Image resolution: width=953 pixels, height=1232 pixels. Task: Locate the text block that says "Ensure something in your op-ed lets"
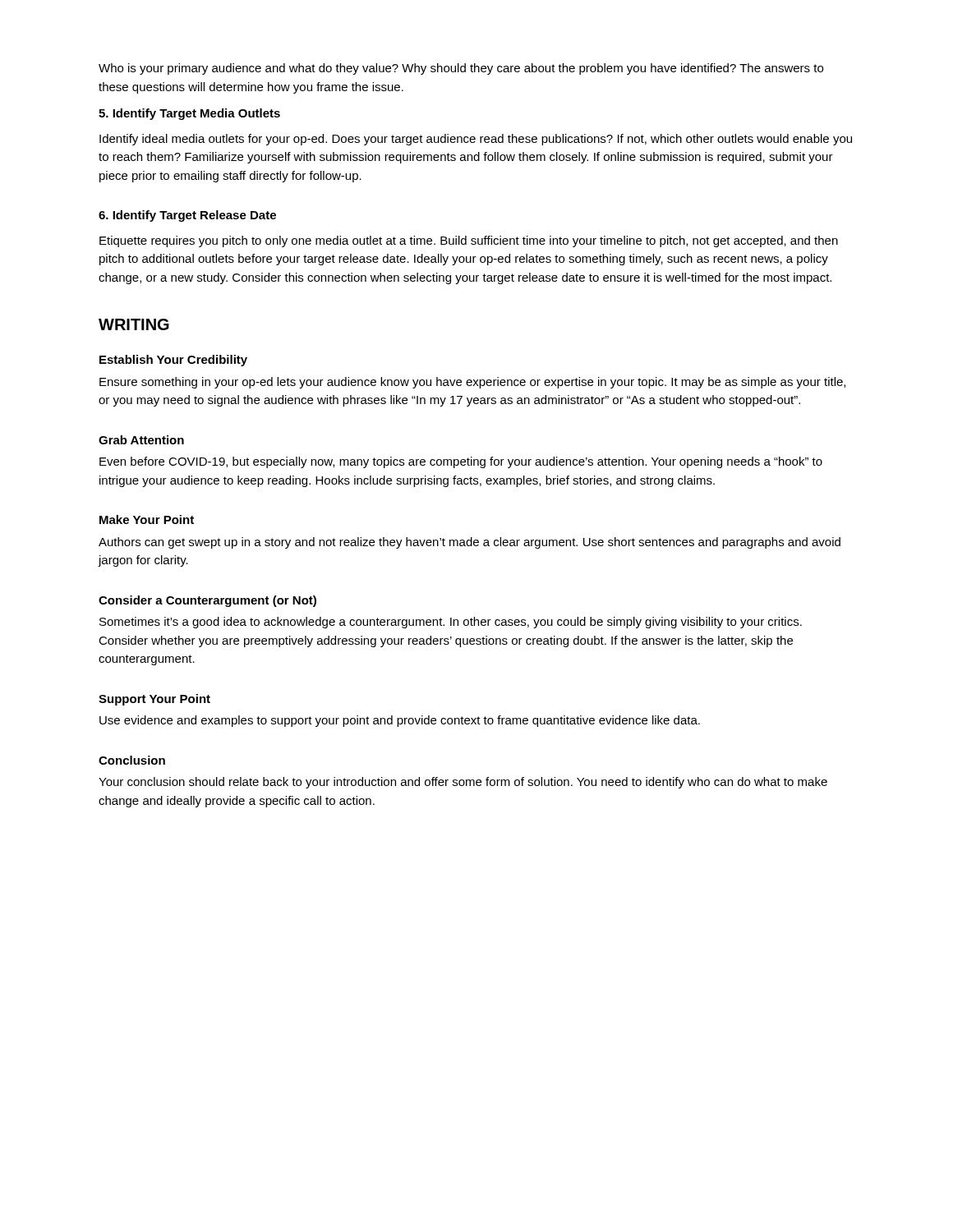pos(476,391)
